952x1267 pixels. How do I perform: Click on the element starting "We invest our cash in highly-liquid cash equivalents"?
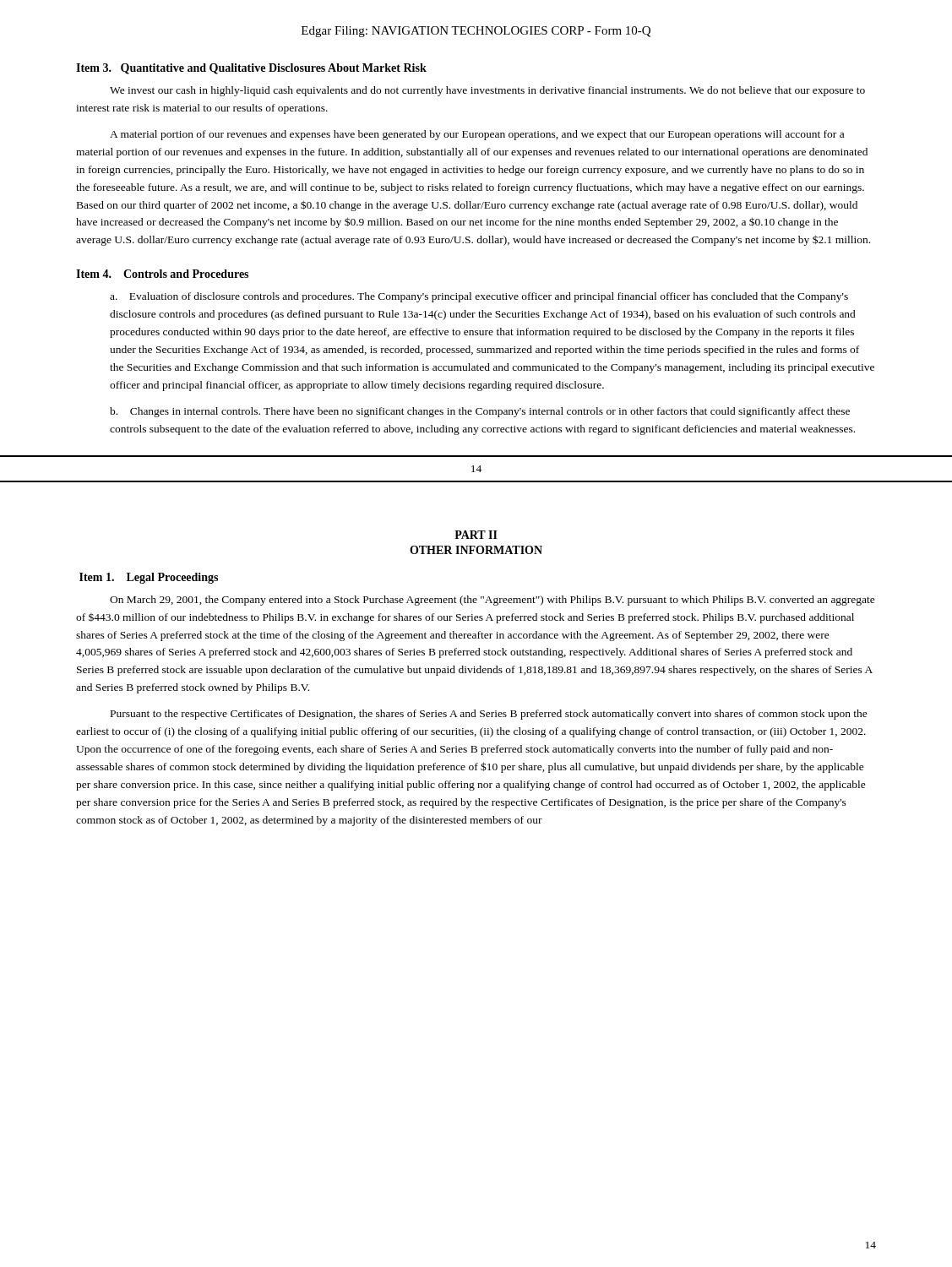[x=471, y=99]
